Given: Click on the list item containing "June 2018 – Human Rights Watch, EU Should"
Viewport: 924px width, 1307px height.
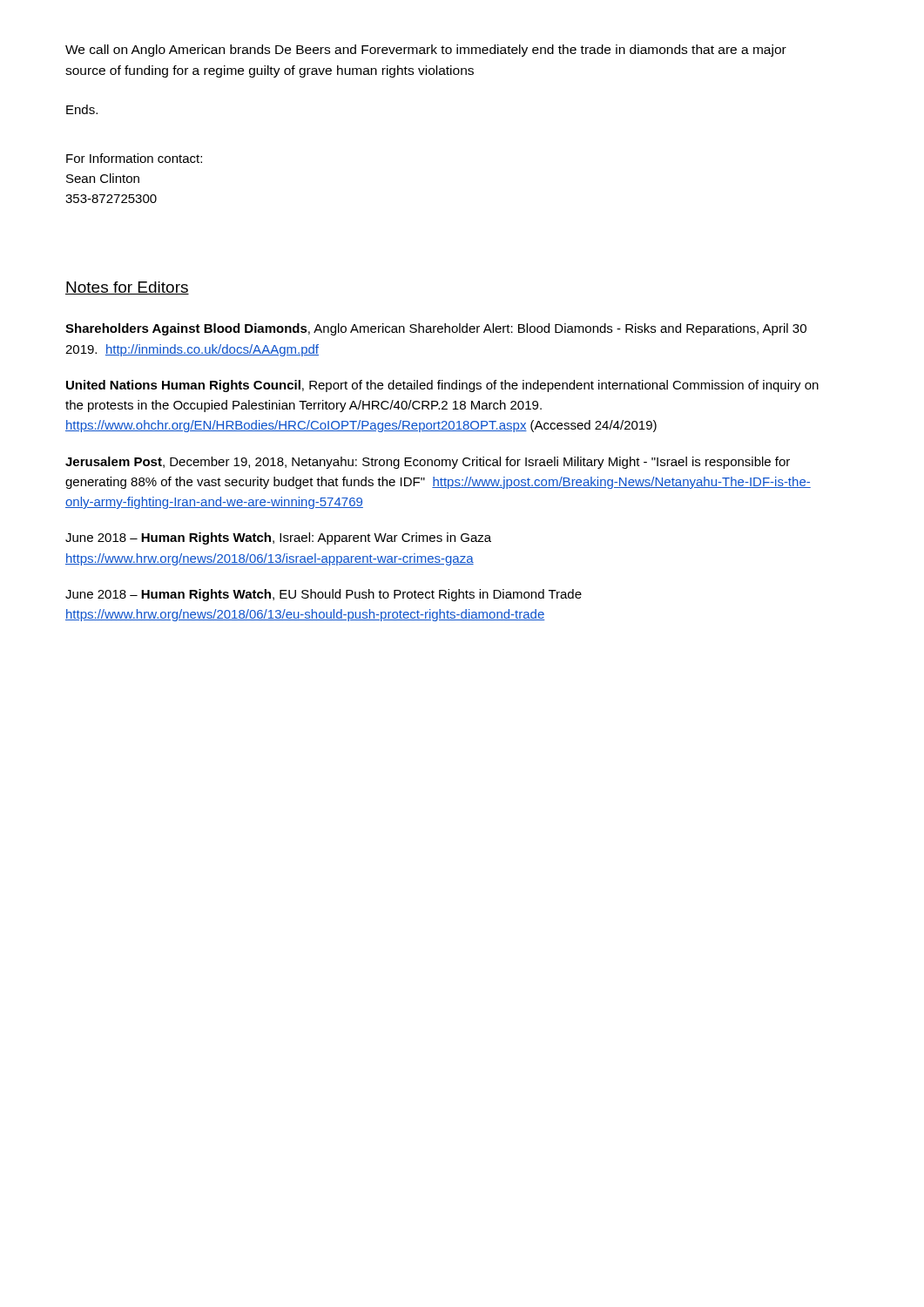Looking at the screenshot, I should [324, 604].
